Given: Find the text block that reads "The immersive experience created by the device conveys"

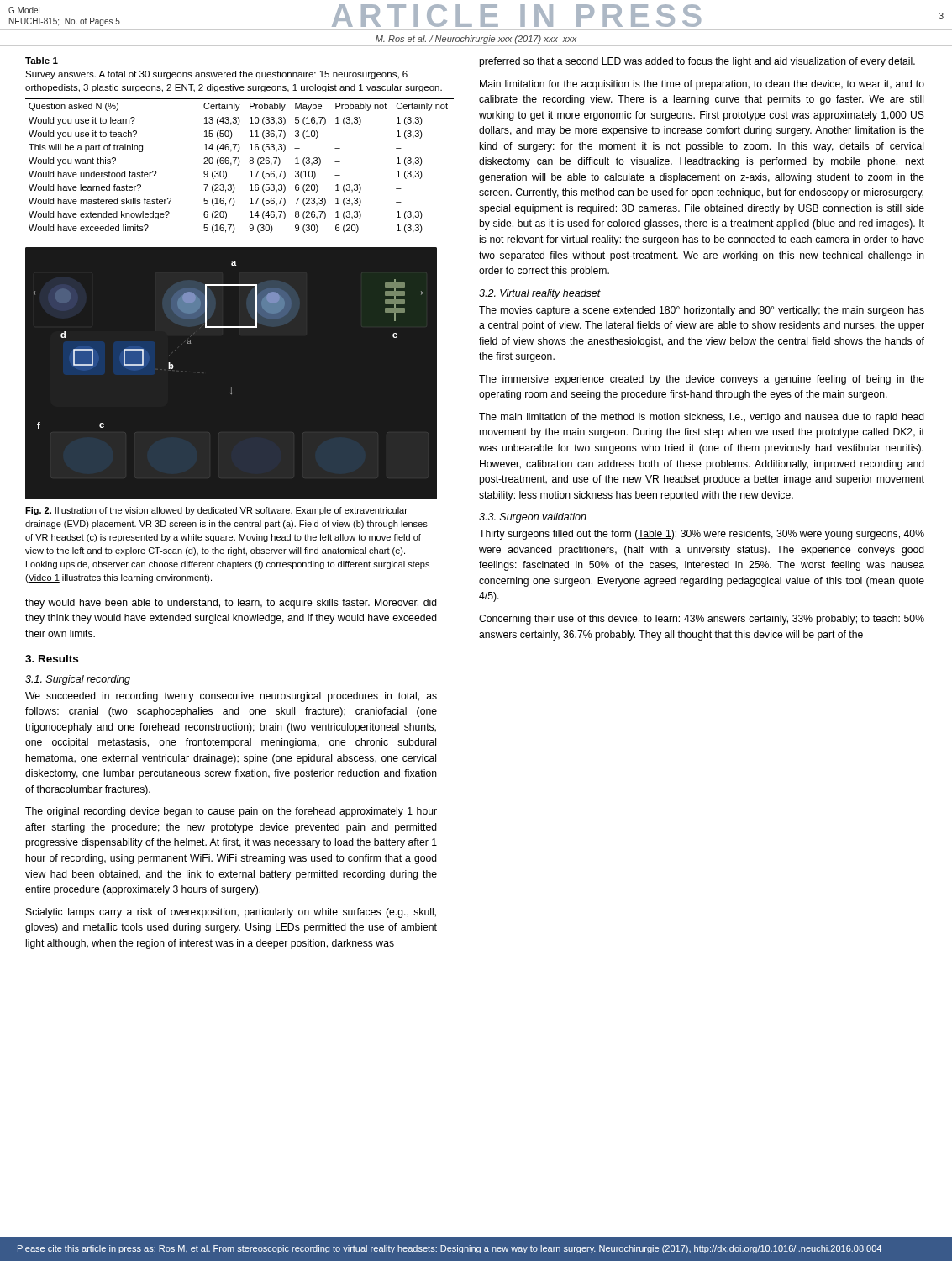Looking at the screenshot, I should [x=702, y=387].
